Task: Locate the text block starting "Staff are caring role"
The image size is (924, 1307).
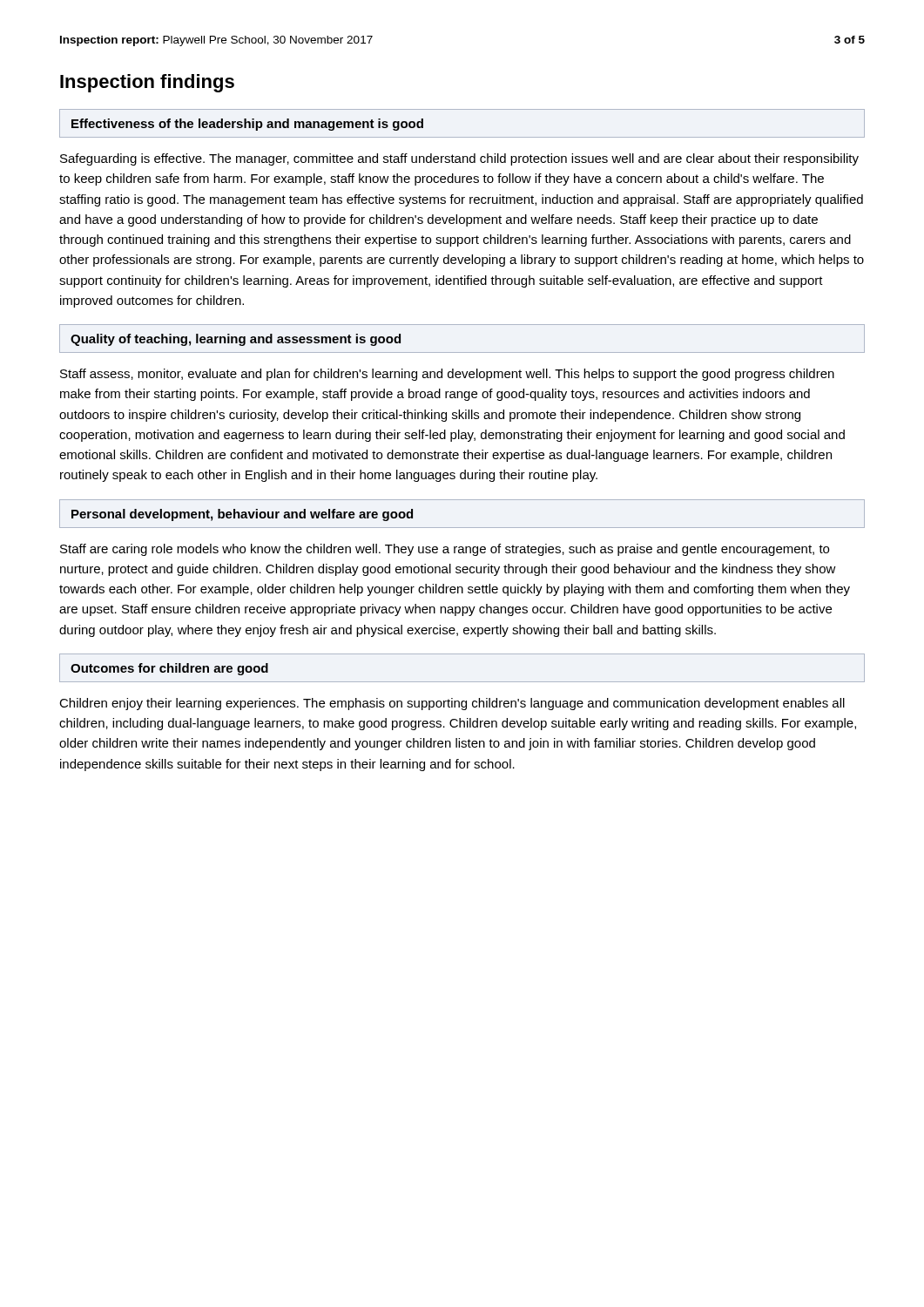Action: (x=455, y=589)
